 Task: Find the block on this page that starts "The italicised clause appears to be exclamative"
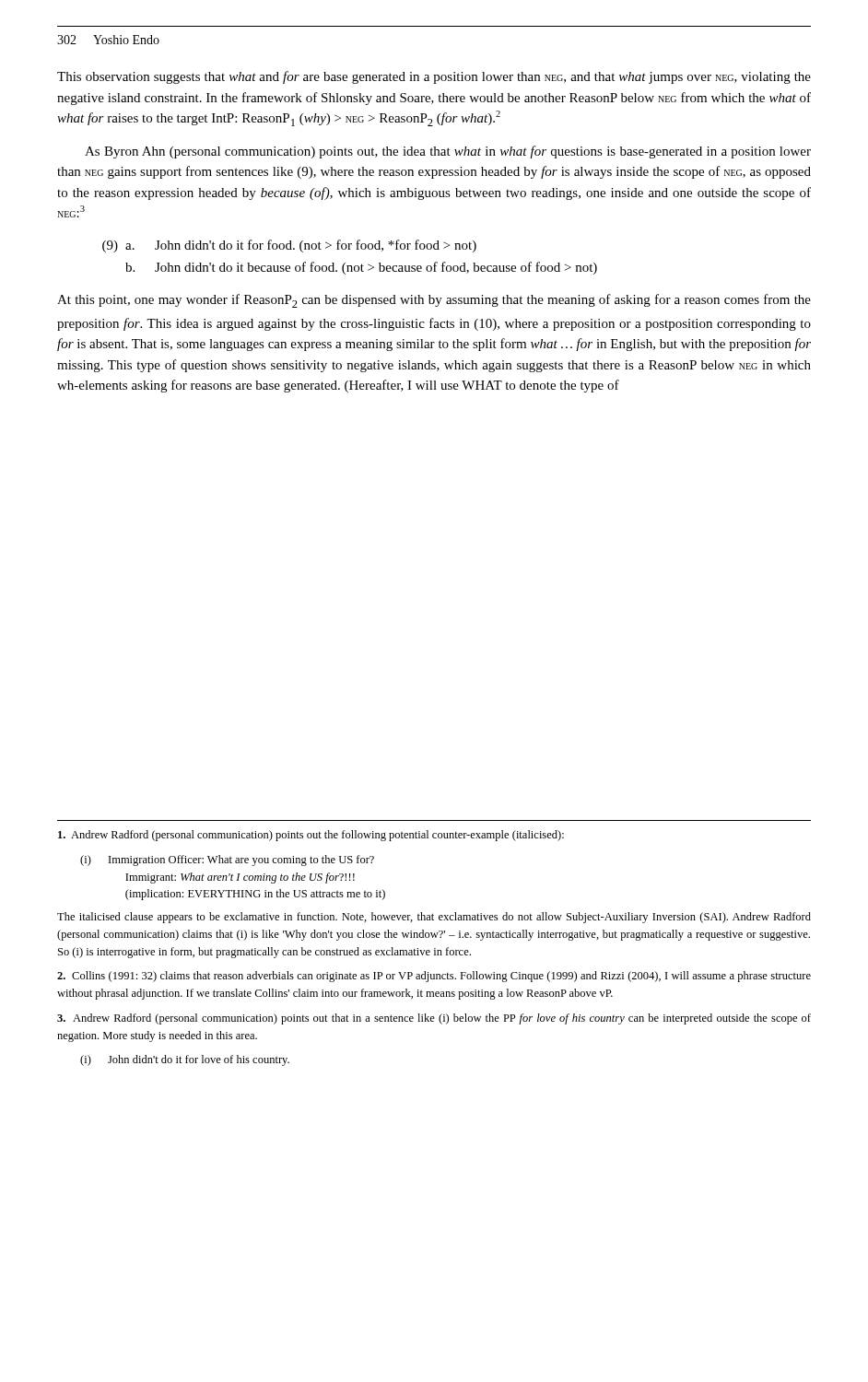434,934
